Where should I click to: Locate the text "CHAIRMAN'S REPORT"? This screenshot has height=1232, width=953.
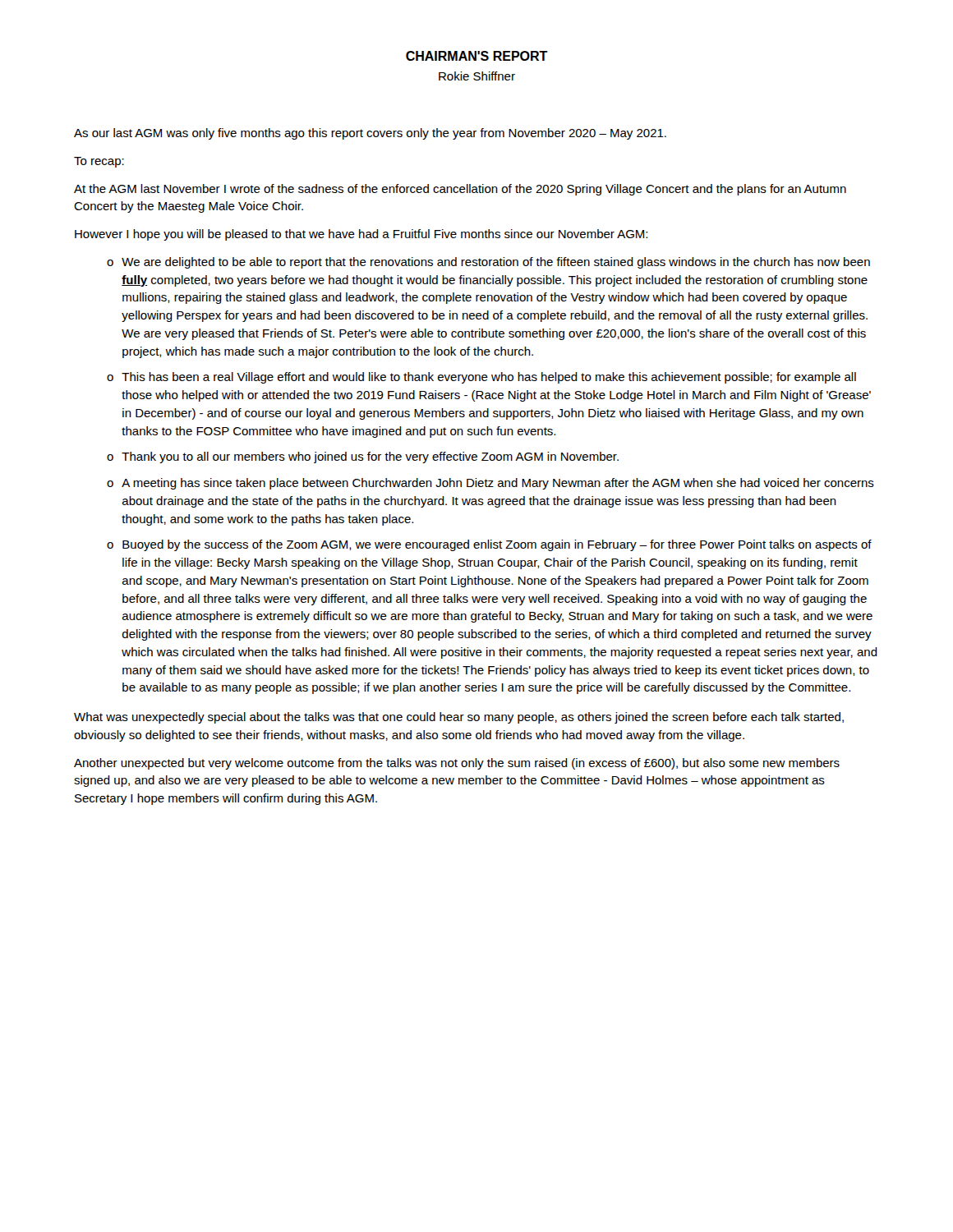tap(476, 56)
